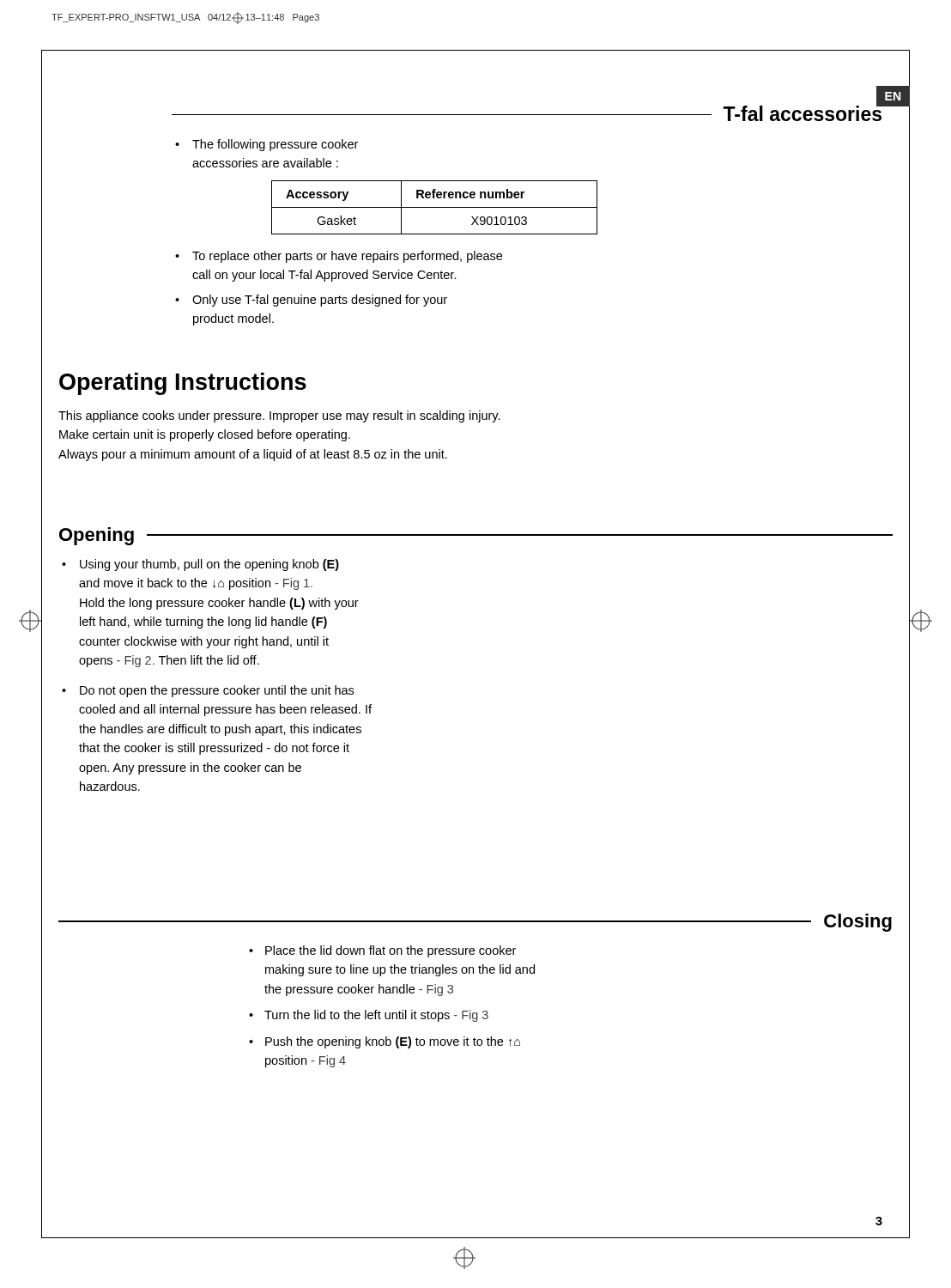Select the text starting "Turn the lid to the left until it"

[377, 1015]
